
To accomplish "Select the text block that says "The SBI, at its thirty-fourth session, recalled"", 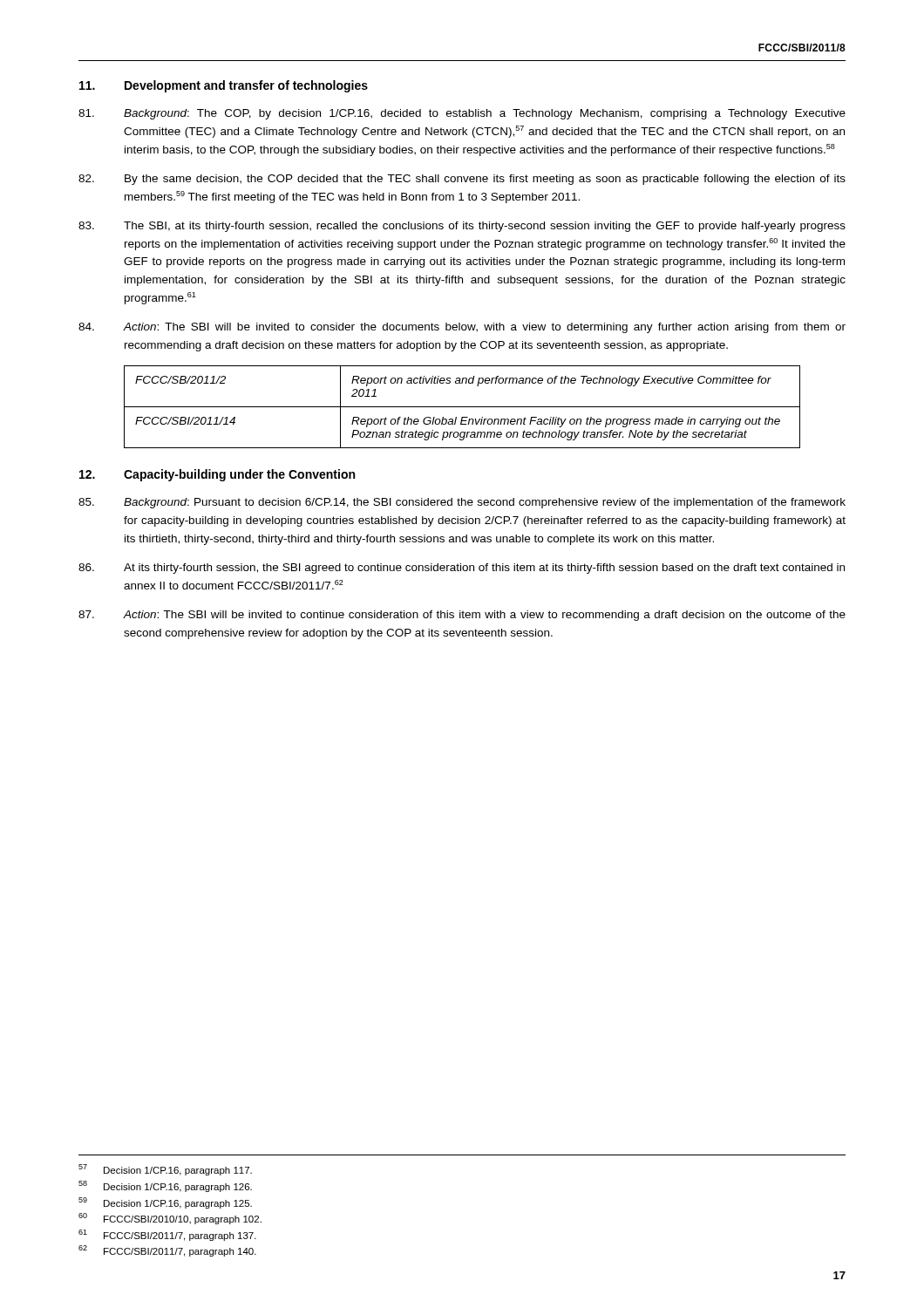I will [462, 262].
